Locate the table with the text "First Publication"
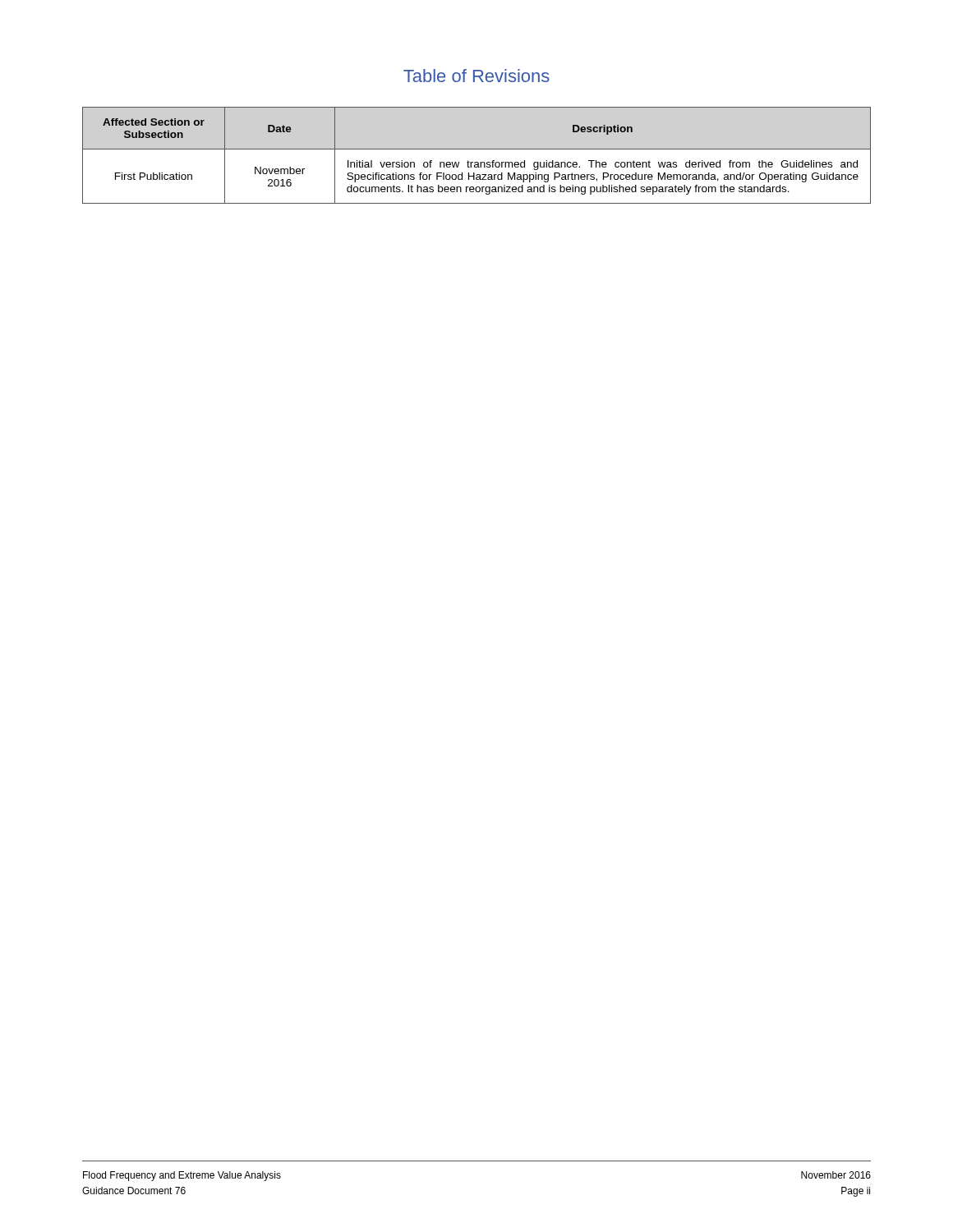The width and height of the screenshot is (953, 1232). tap(476, 155)
